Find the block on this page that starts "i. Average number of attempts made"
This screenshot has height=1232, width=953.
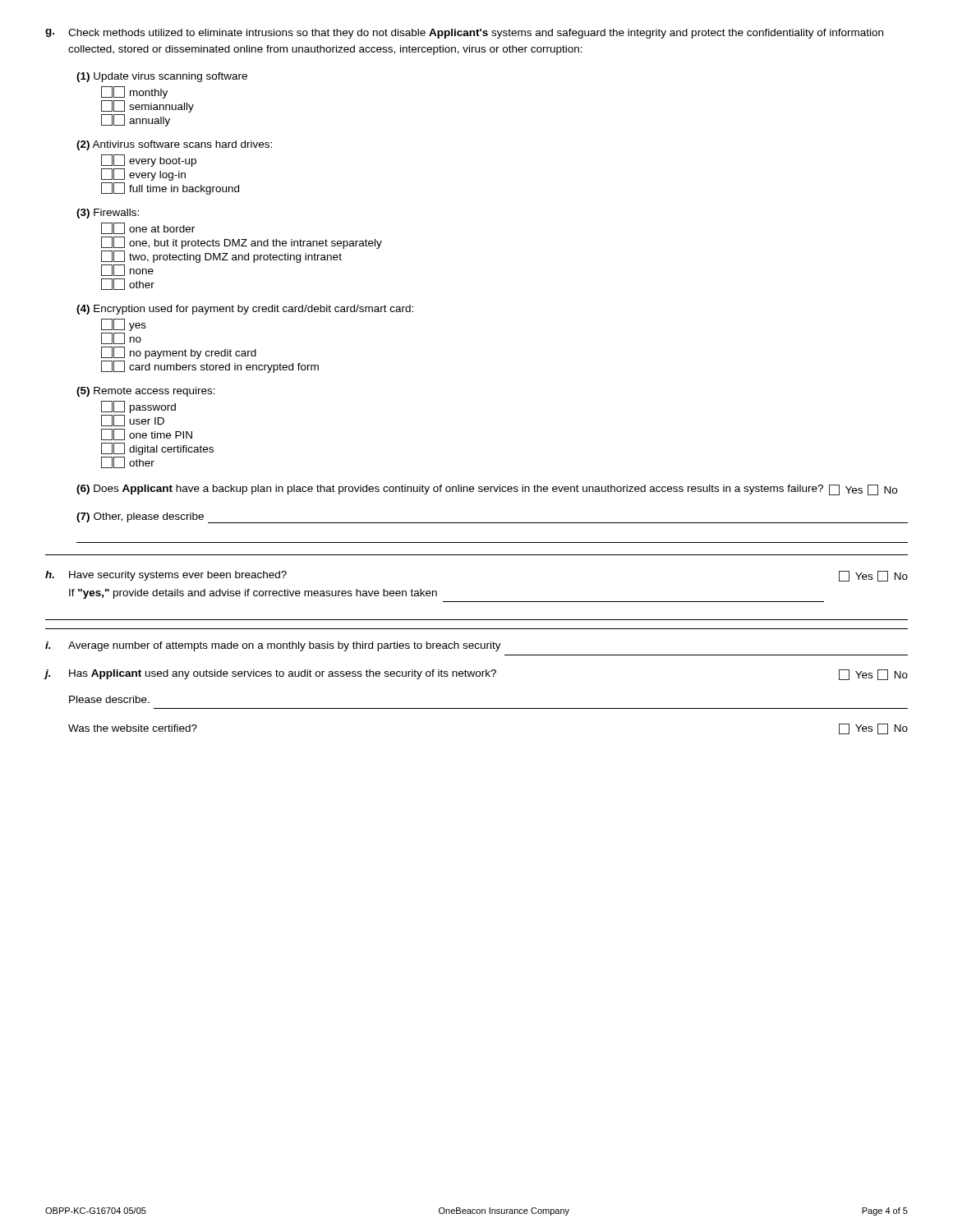(x=476, y=646)
